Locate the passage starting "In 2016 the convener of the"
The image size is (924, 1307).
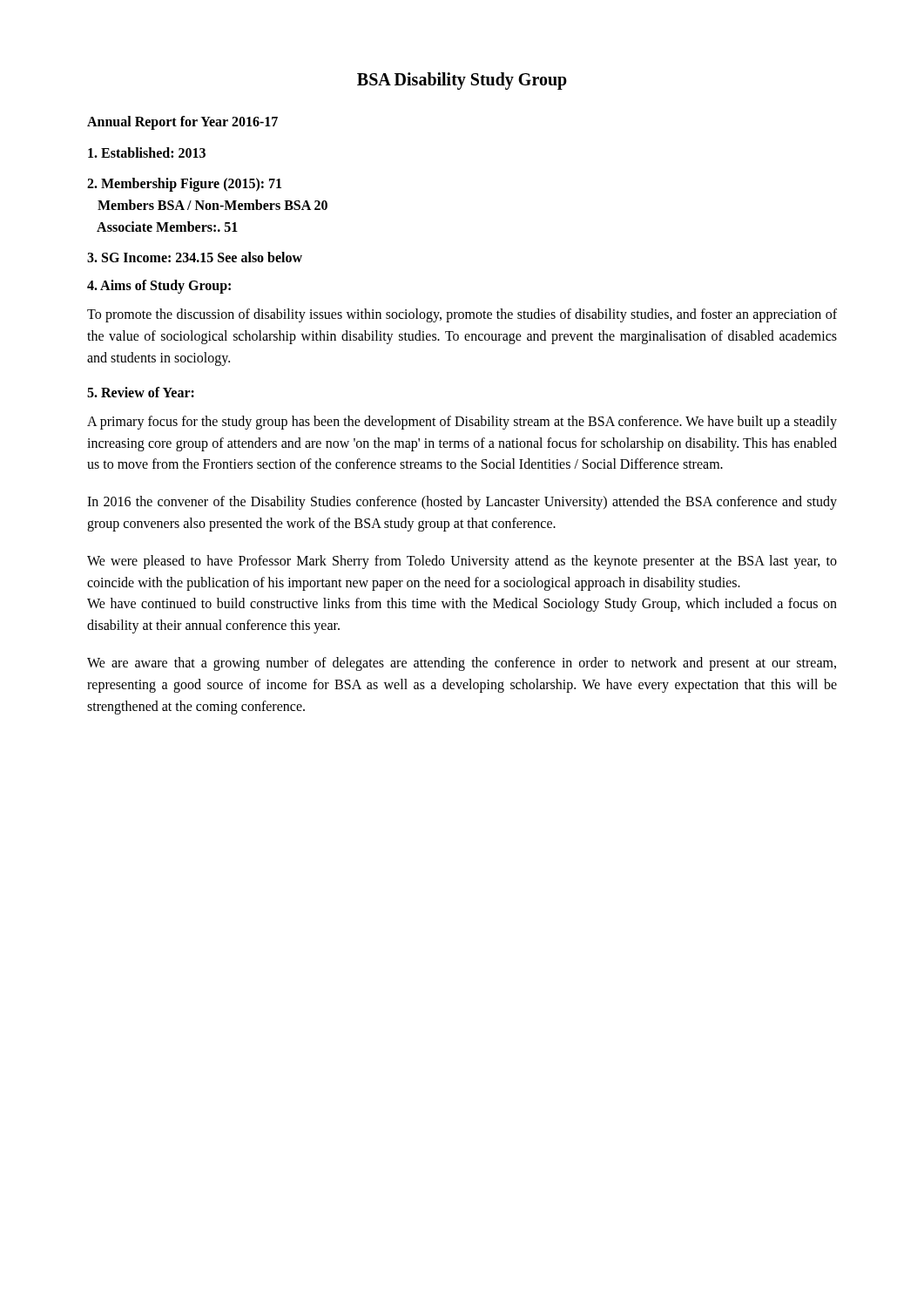(x=462, y=512)
